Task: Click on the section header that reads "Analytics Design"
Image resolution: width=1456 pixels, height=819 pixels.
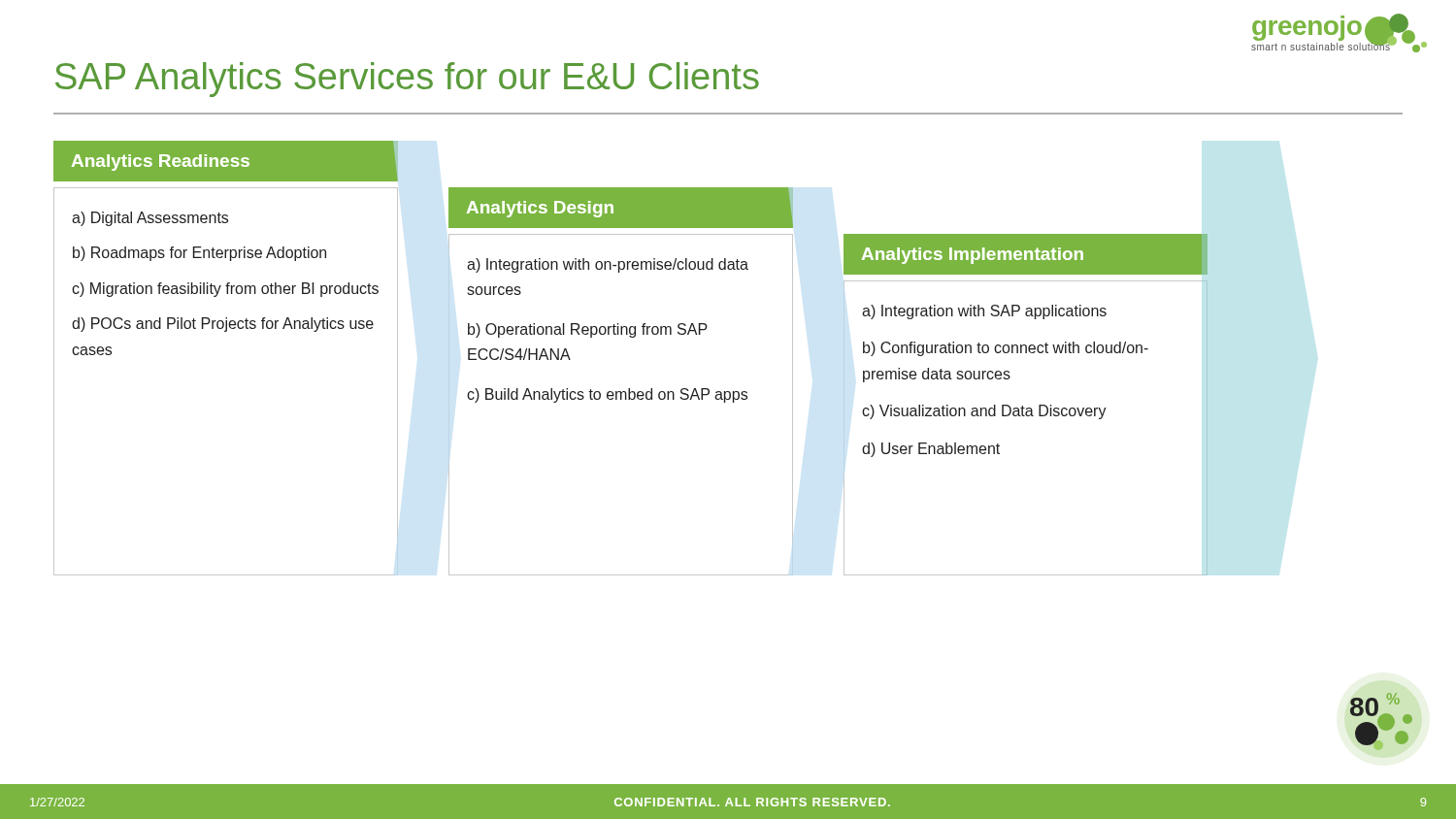Action: point(540,207)
